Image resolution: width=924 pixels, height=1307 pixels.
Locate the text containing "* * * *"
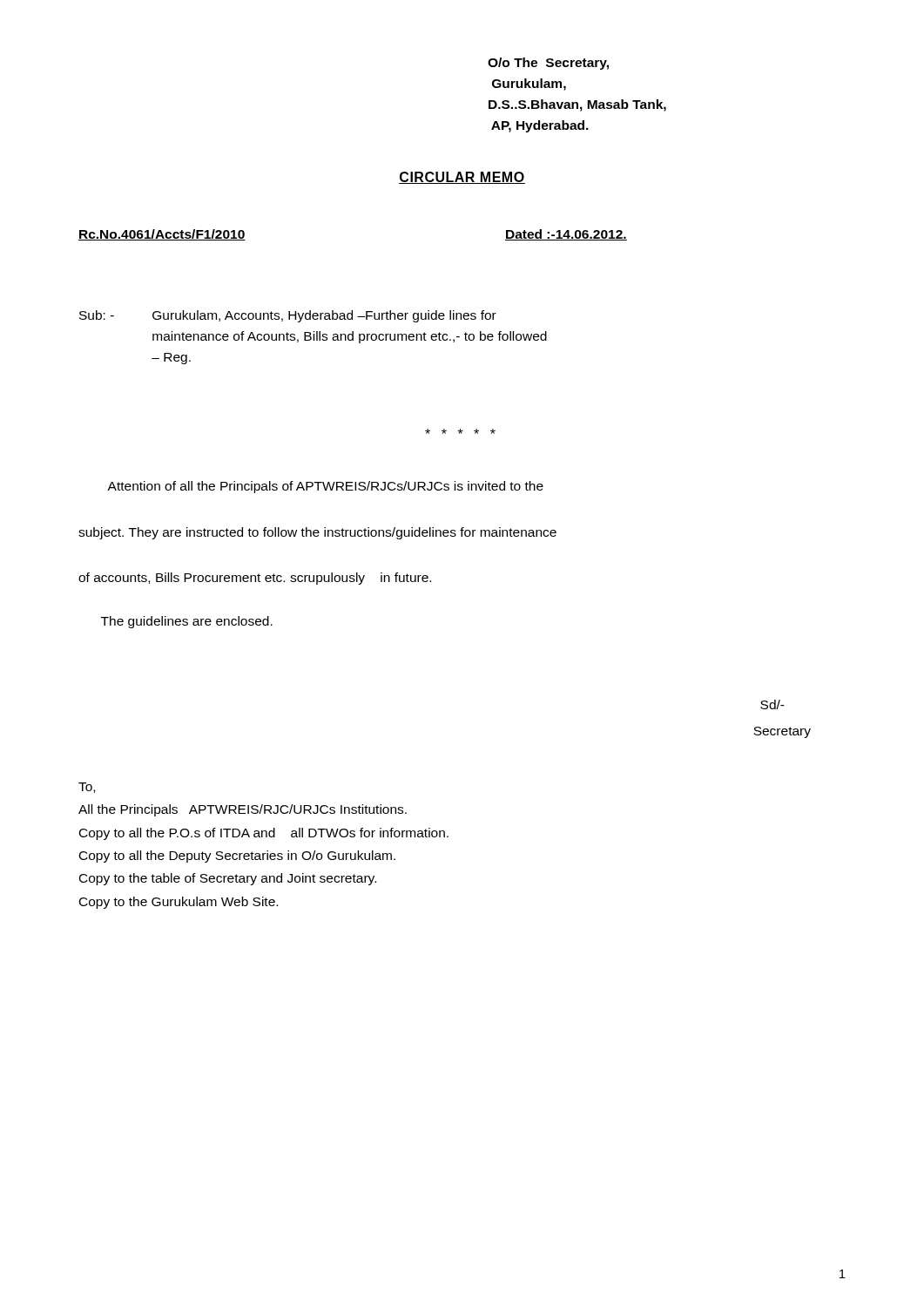pyautogui.click(x=462, y=434)
